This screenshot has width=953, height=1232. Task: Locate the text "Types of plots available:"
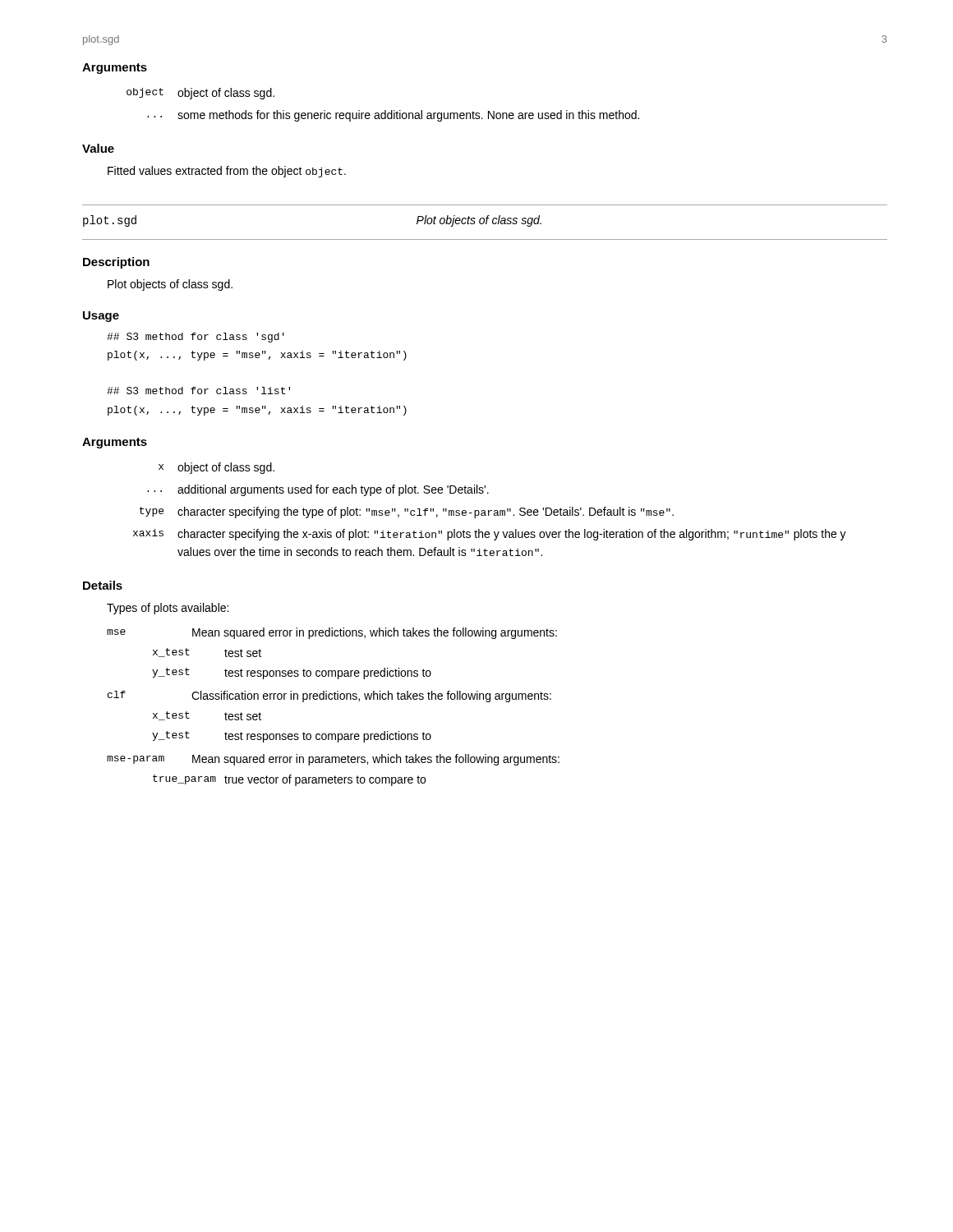click(x=168, y=608)
